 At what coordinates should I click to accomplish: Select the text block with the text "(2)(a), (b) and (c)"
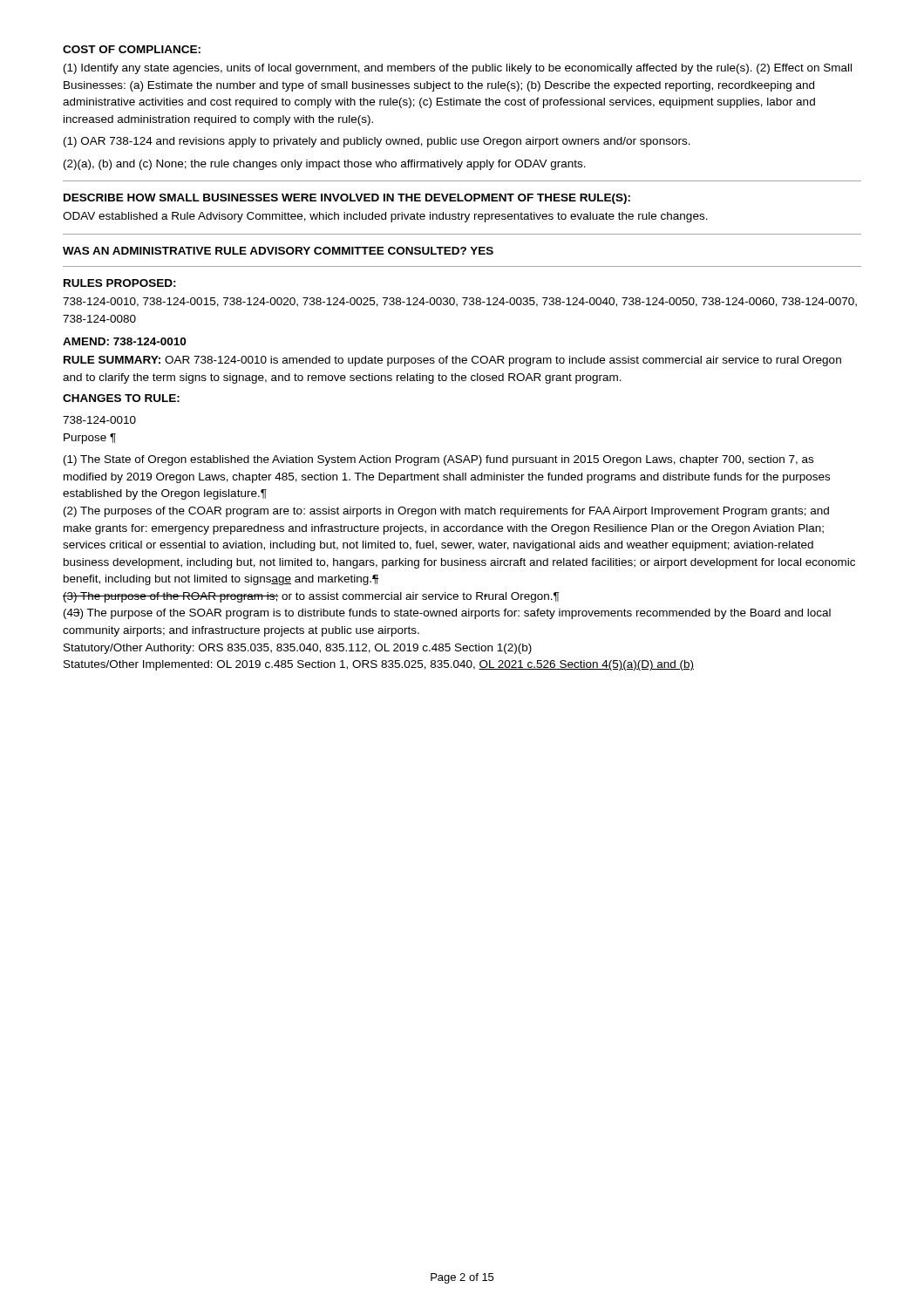click(324, 163)
